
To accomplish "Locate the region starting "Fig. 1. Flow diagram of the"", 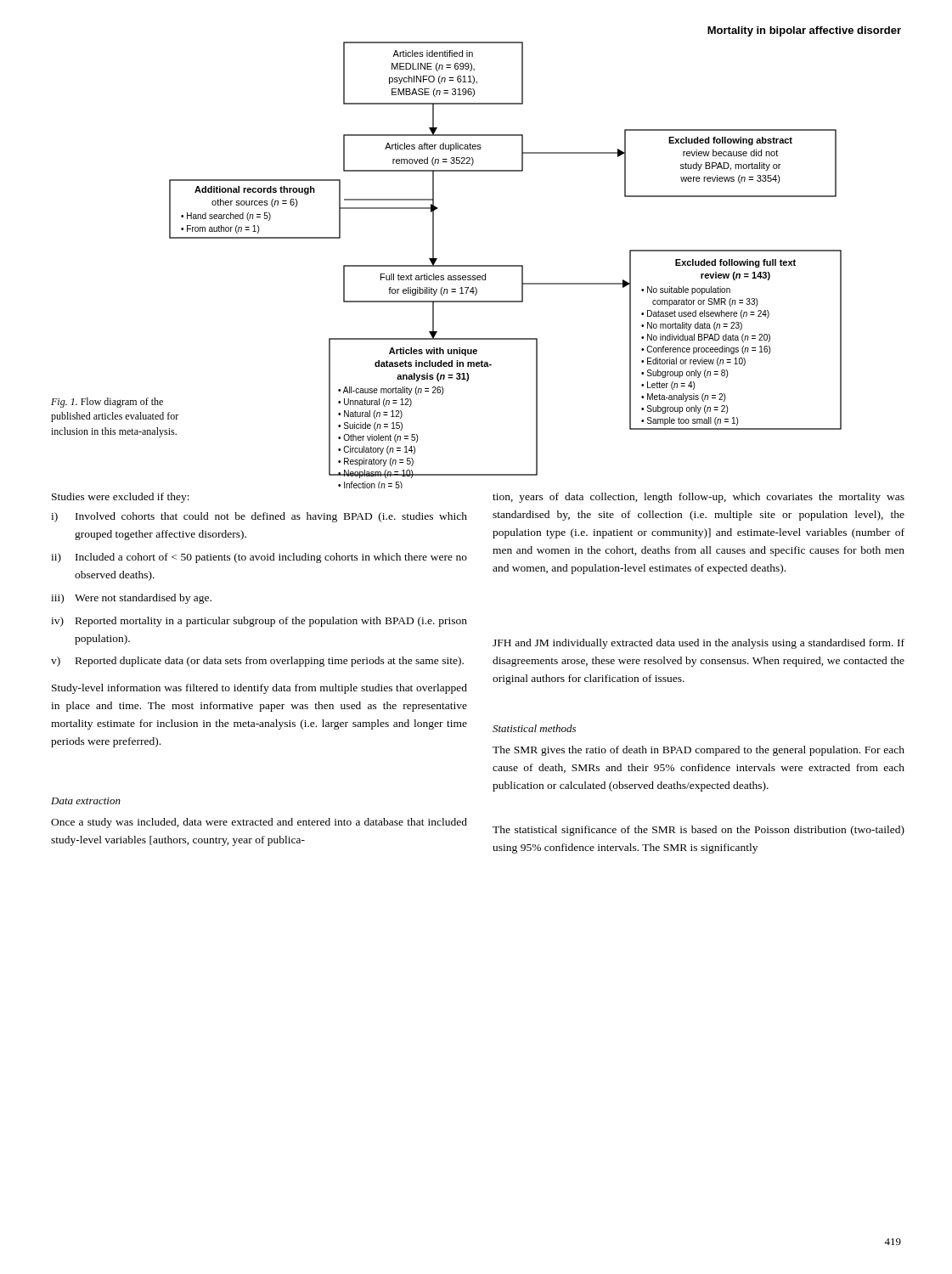I will click(x=115, y=417).
